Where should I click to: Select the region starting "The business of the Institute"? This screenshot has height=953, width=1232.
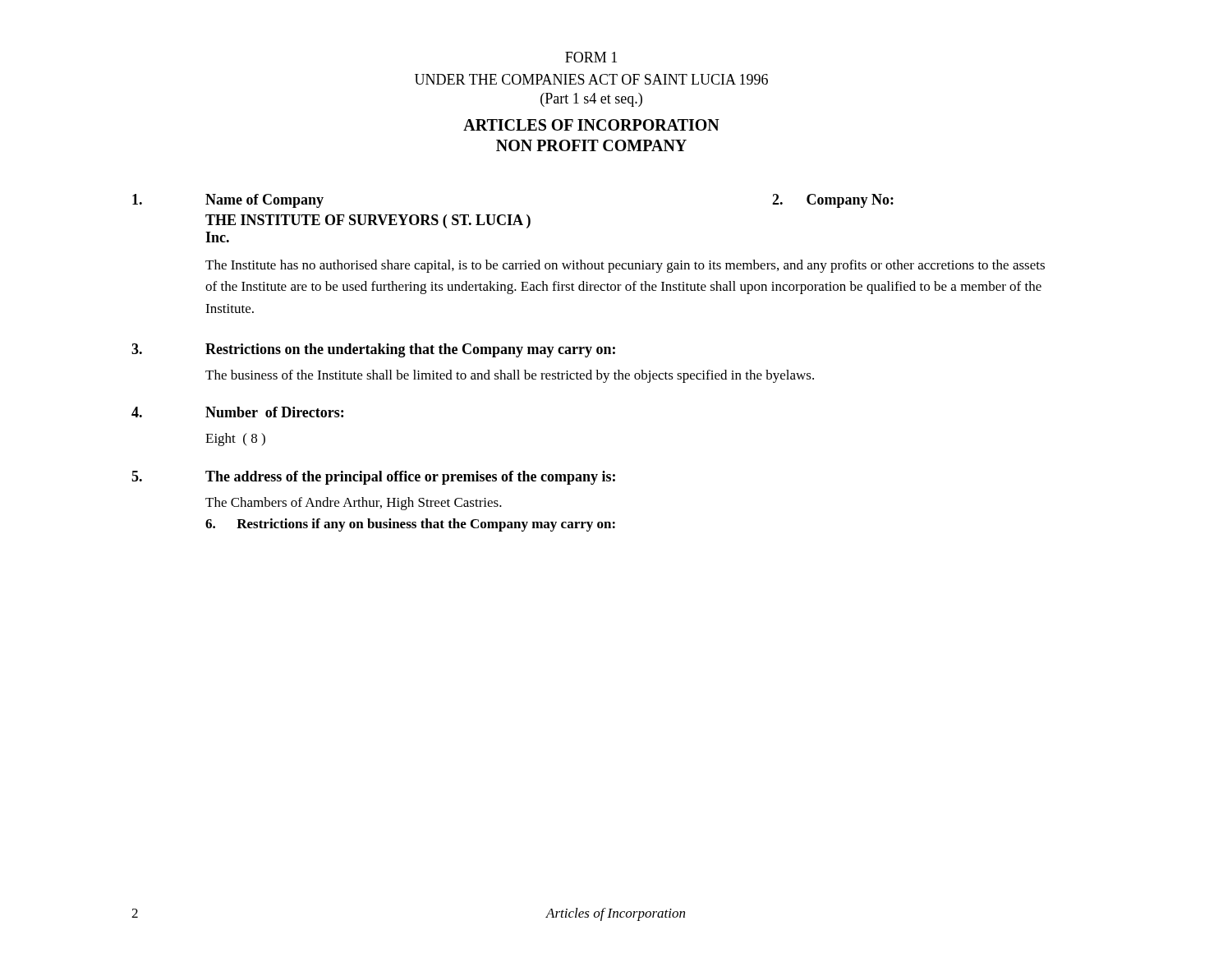(x=510, y=375)
